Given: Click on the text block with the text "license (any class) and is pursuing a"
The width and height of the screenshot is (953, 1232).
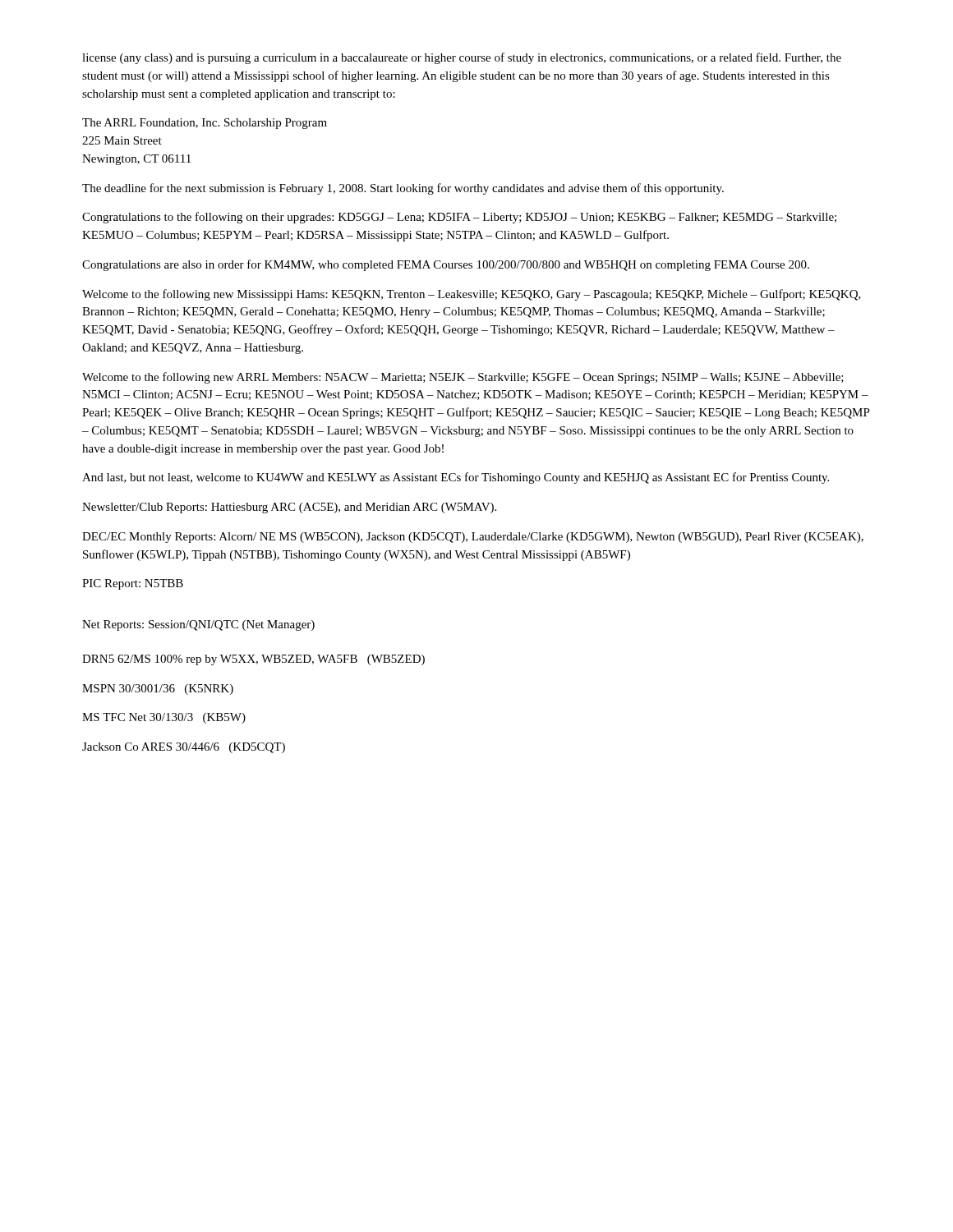Looking at the screenshot, I should (x=462, y=75).
